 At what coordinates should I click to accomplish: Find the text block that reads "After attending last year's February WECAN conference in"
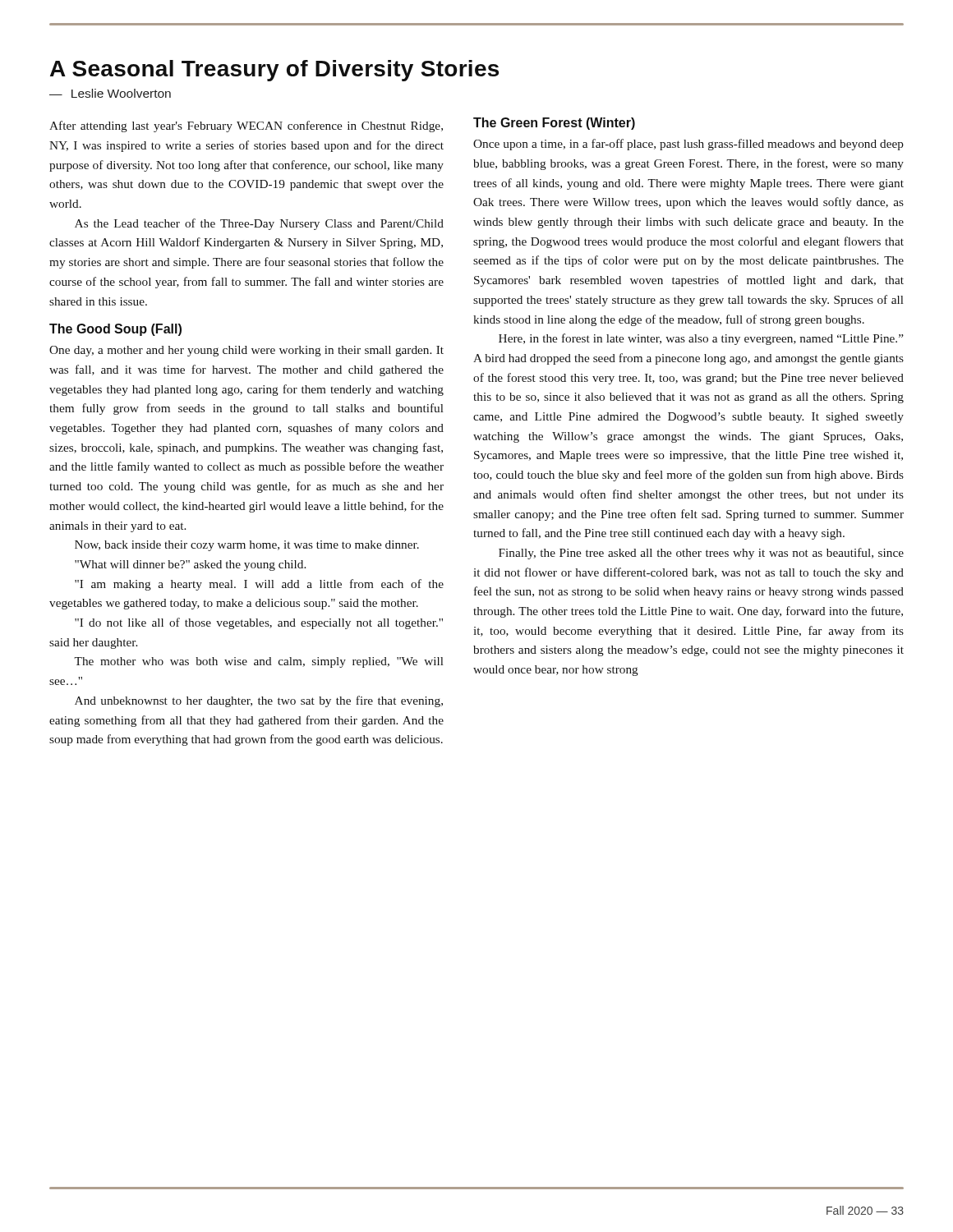click(x=246, y=165)
